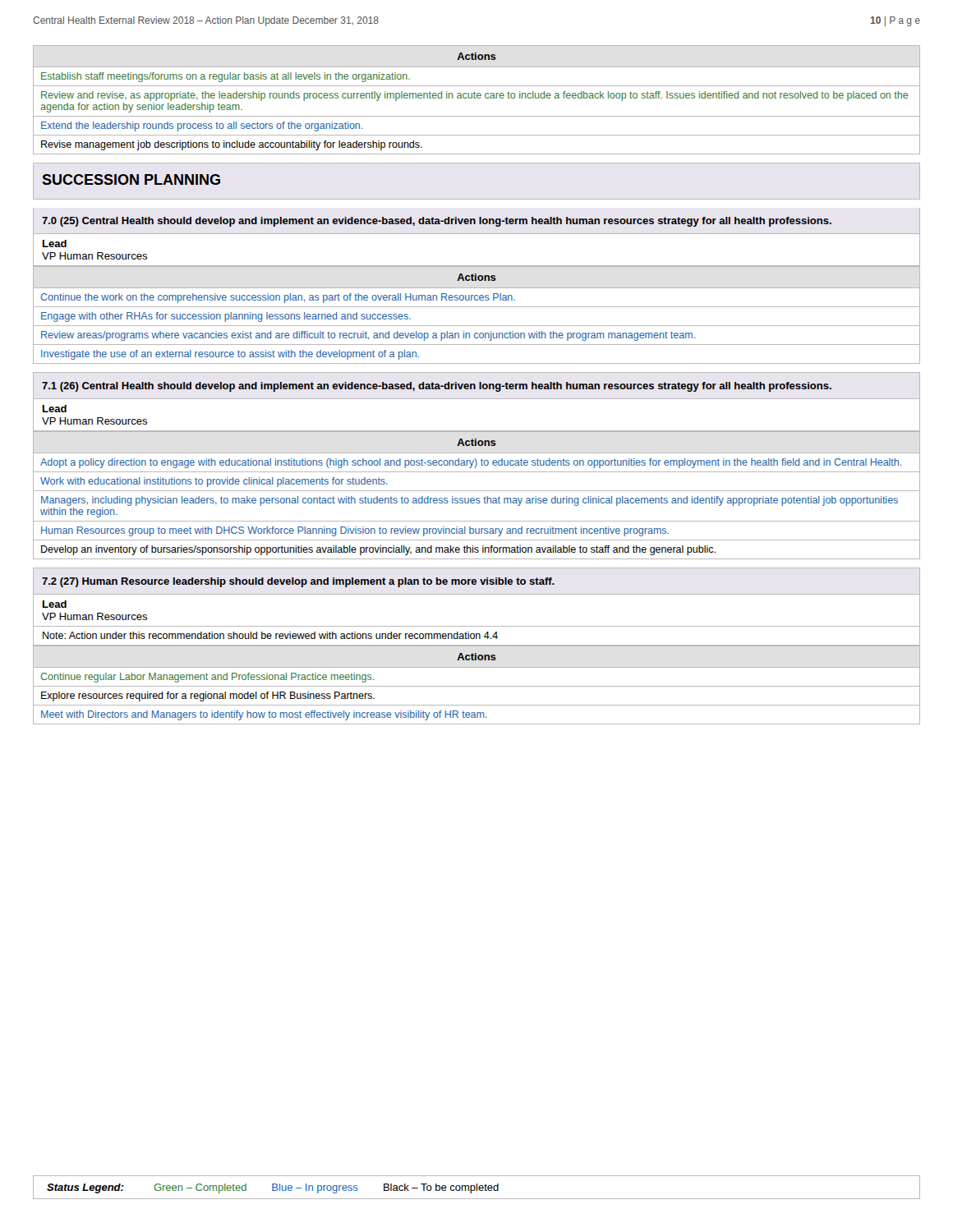Locate the text block that says "Note: Action under this"
This screenshot has width=953, height=1232.
[x=270, y=636]
